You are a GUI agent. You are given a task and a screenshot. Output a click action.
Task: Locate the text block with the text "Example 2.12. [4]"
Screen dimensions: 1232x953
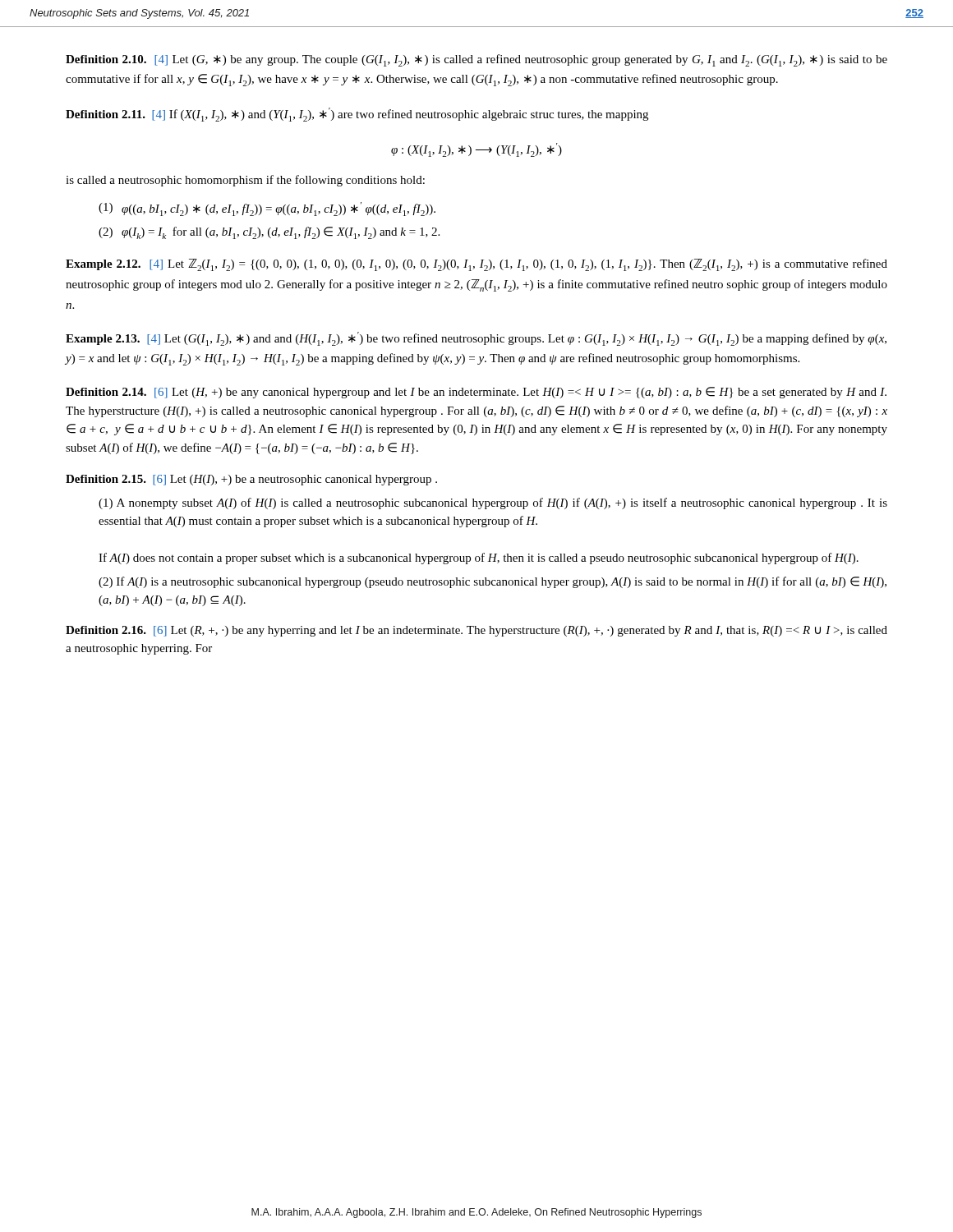tap(476, 284)
